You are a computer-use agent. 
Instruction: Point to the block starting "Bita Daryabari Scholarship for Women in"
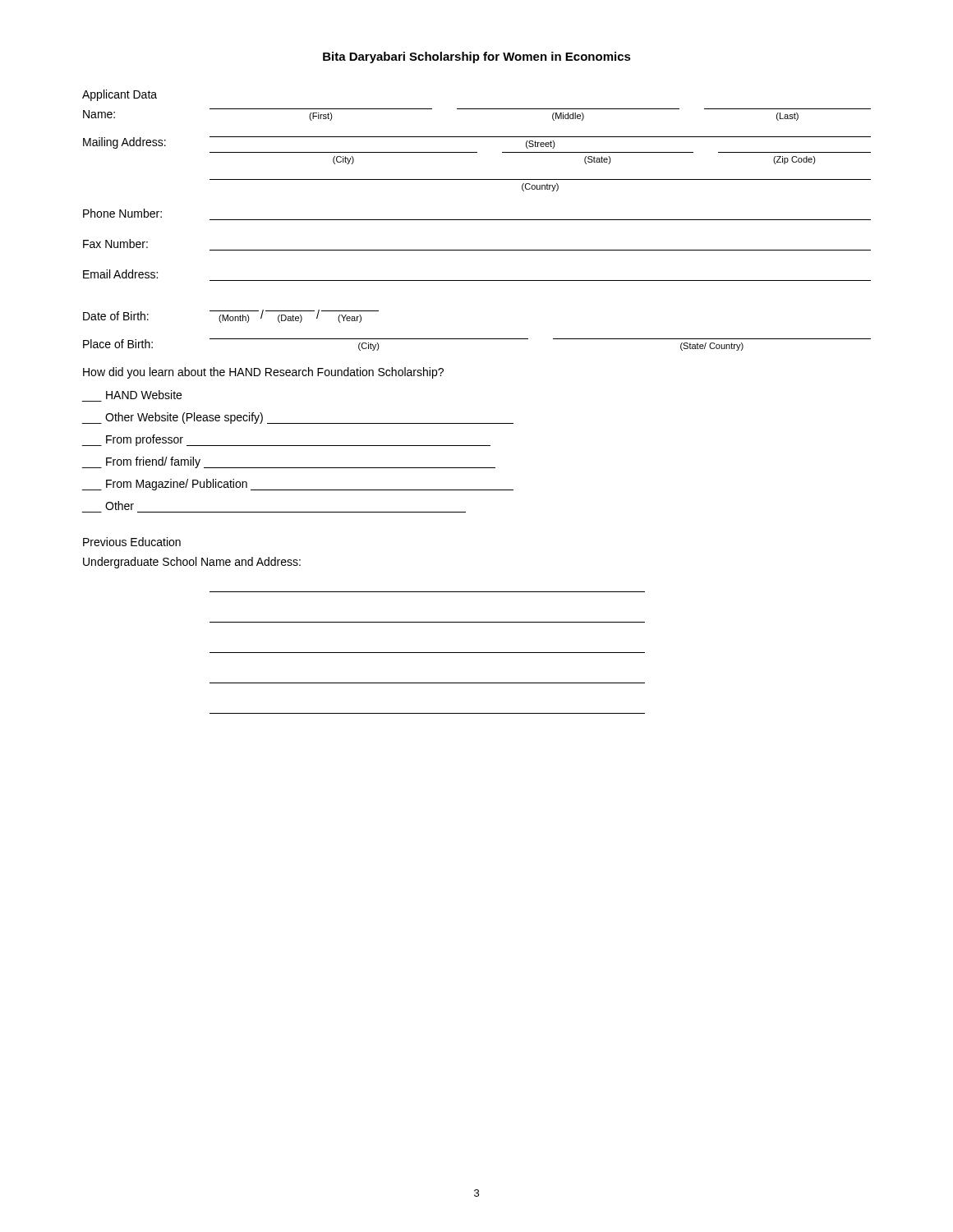[476, 56]
